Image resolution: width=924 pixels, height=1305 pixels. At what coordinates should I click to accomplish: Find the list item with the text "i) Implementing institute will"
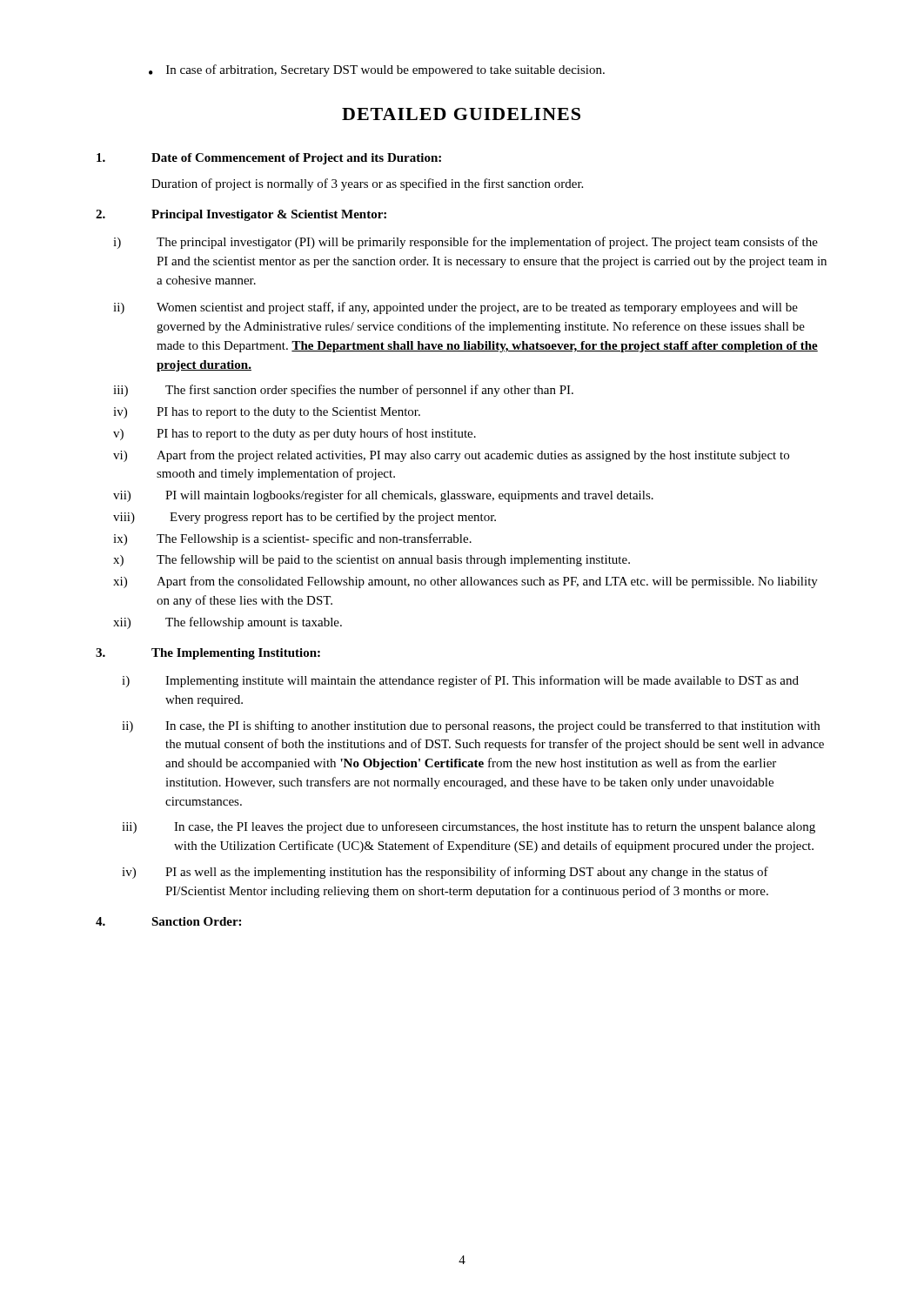(466, 691)
